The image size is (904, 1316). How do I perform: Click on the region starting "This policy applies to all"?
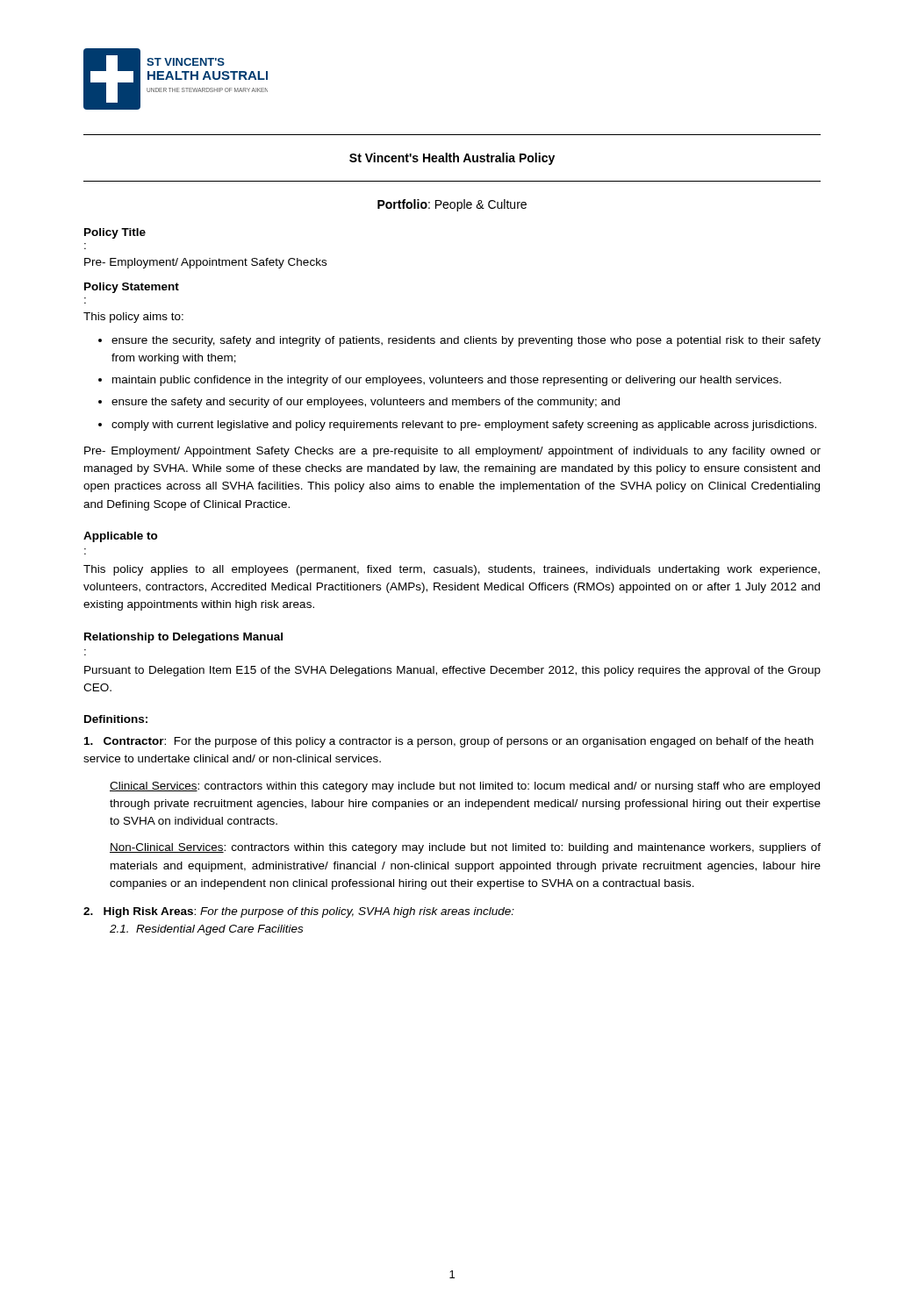pyautogui.click(x=452, y=587)
